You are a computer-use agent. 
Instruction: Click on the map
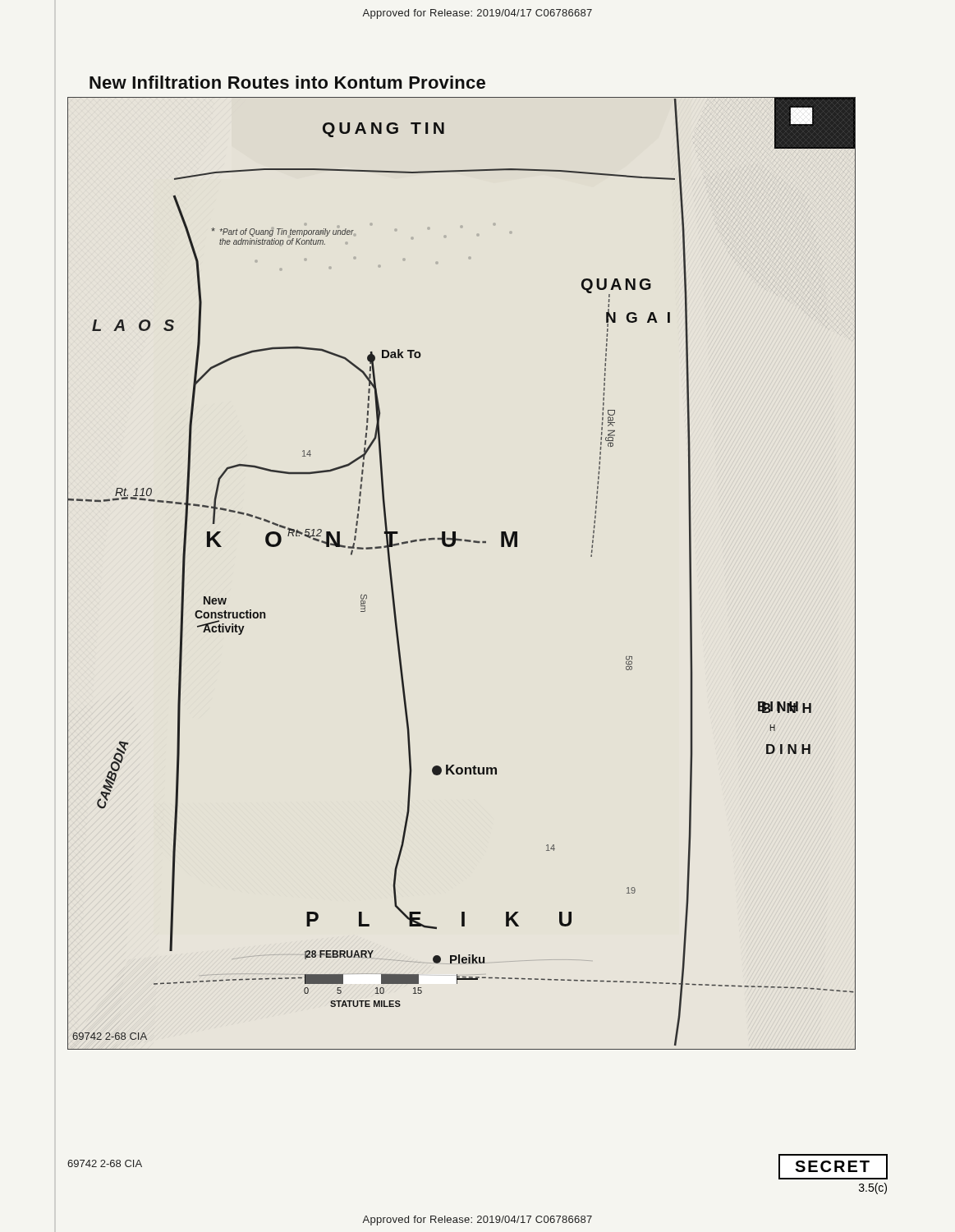click(462, 573)
